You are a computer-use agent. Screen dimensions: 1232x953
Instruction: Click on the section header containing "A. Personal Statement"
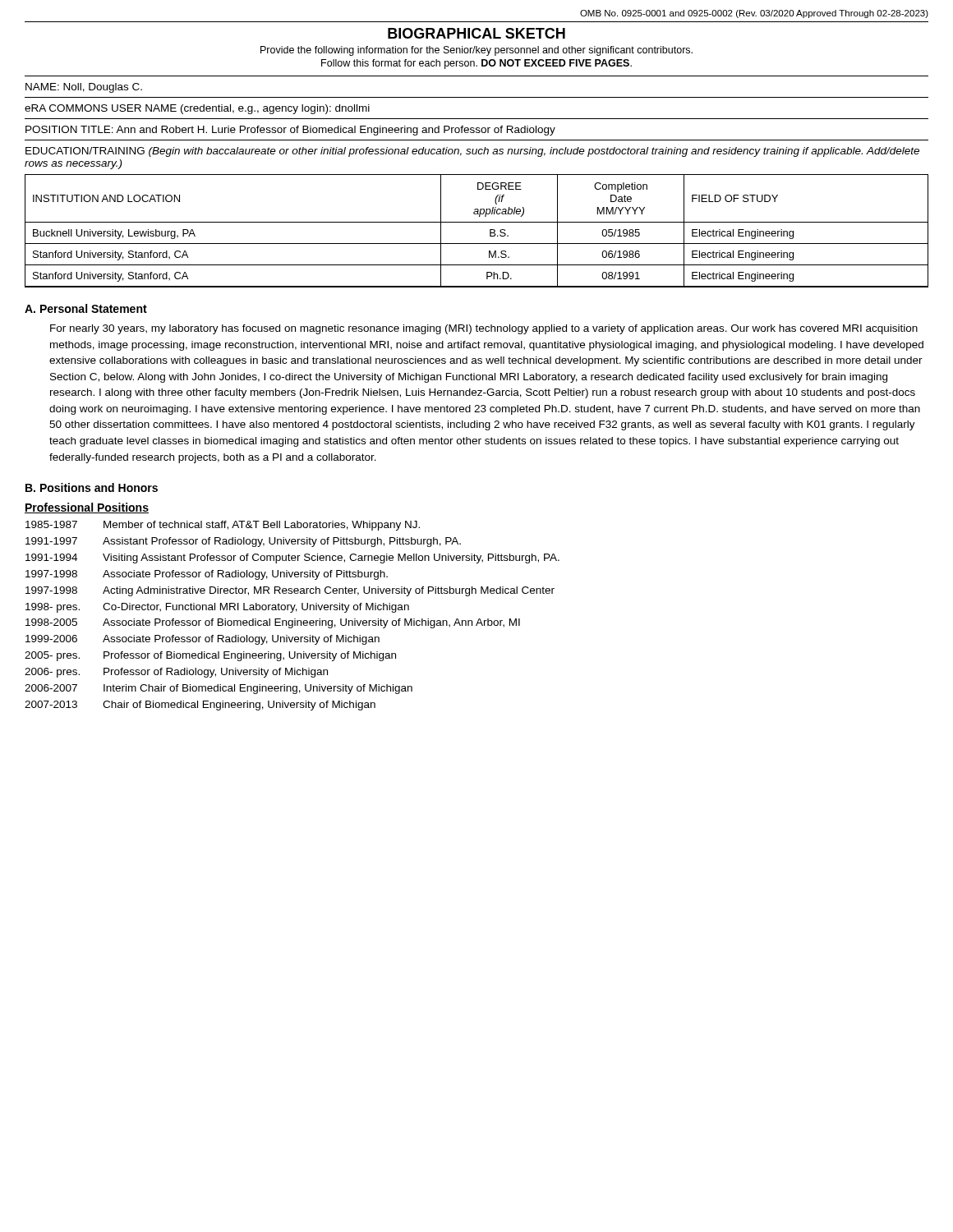(86, 308)
